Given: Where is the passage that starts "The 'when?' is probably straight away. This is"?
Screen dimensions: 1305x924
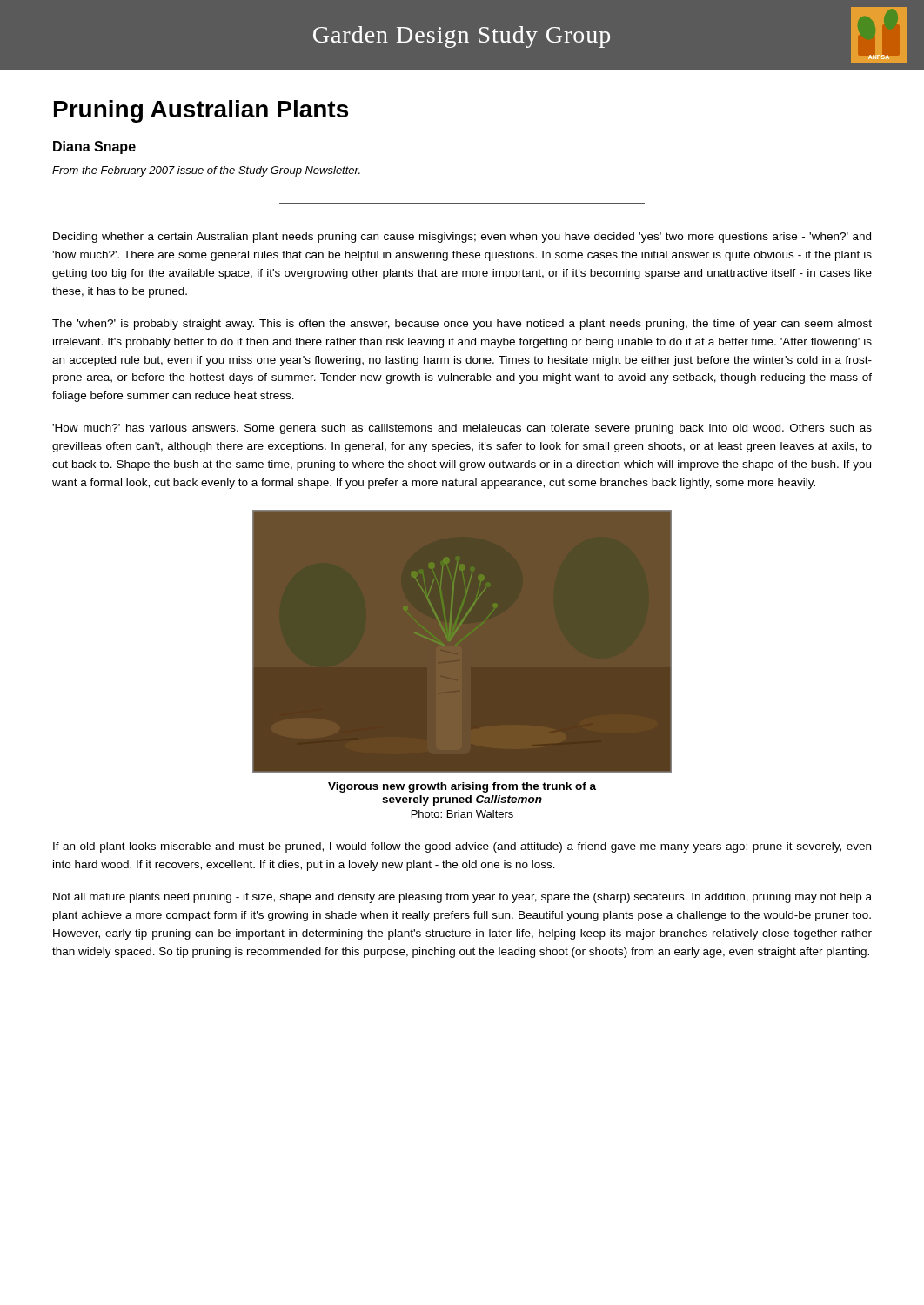Looking at the screenshot, I should point(462,360).
